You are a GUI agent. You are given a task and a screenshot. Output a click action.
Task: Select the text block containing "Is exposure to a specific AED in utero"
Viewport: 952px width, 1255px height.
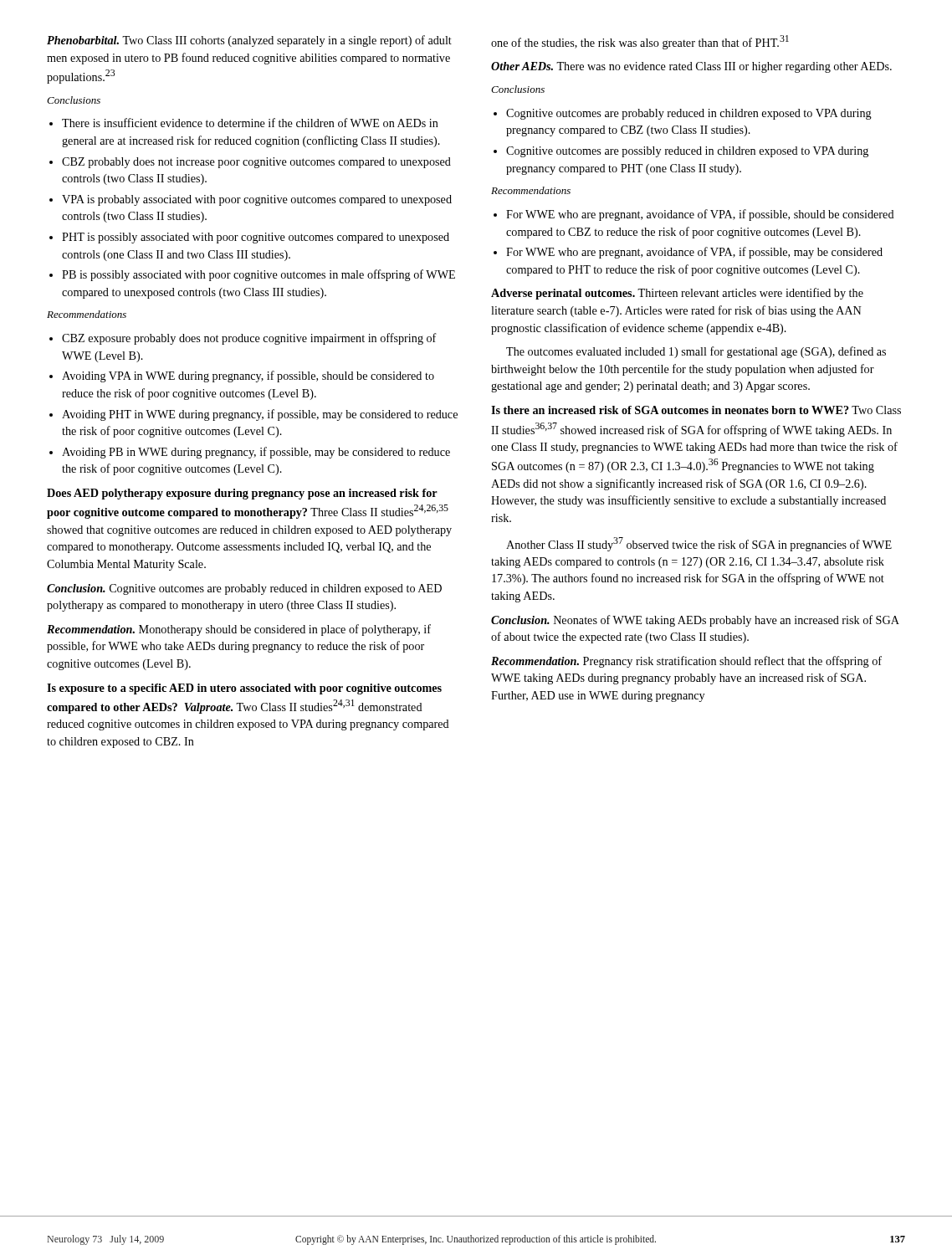tap(254, 715)
